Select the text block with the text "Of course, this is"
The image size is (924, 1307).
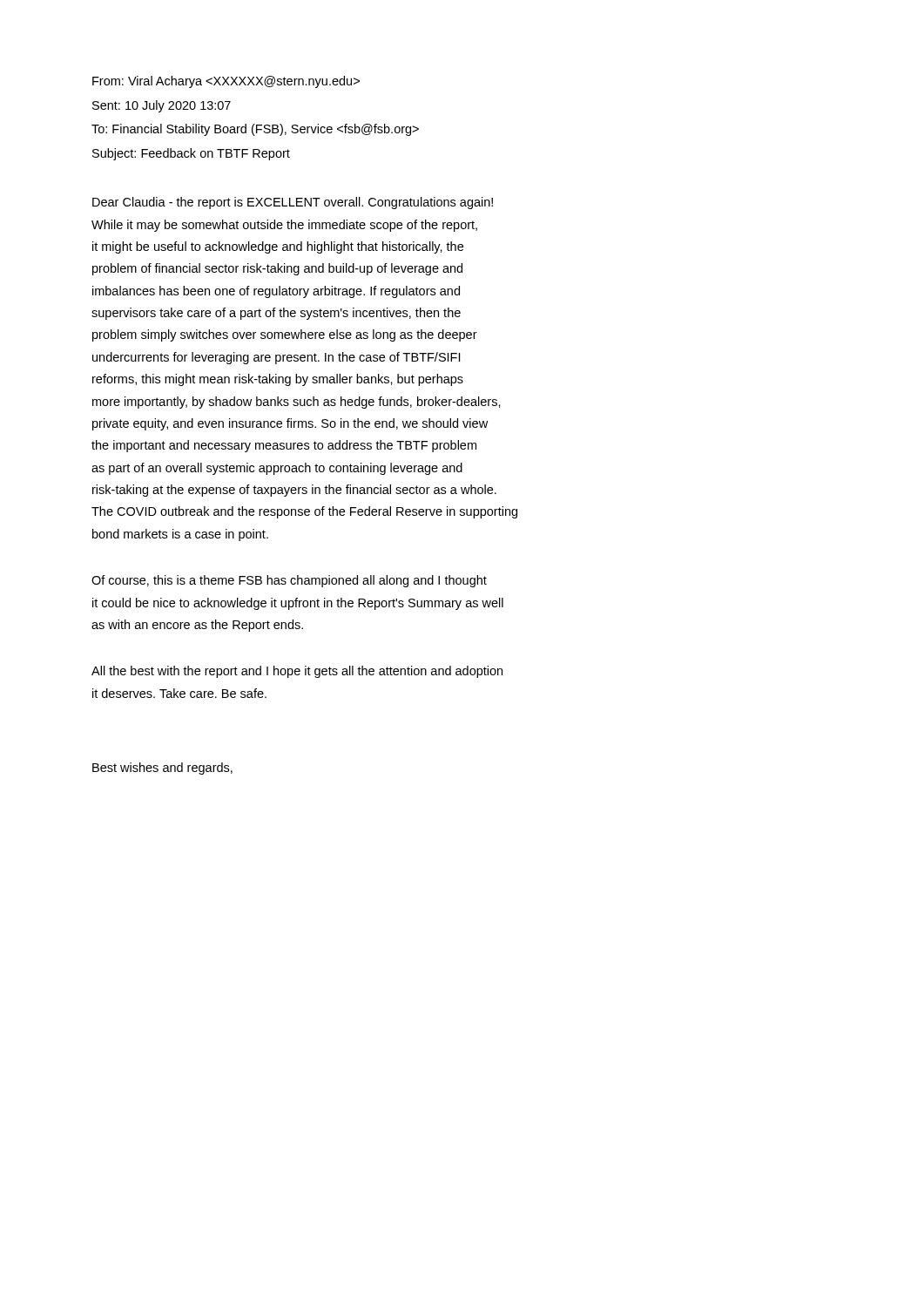(x=388, y=603)
